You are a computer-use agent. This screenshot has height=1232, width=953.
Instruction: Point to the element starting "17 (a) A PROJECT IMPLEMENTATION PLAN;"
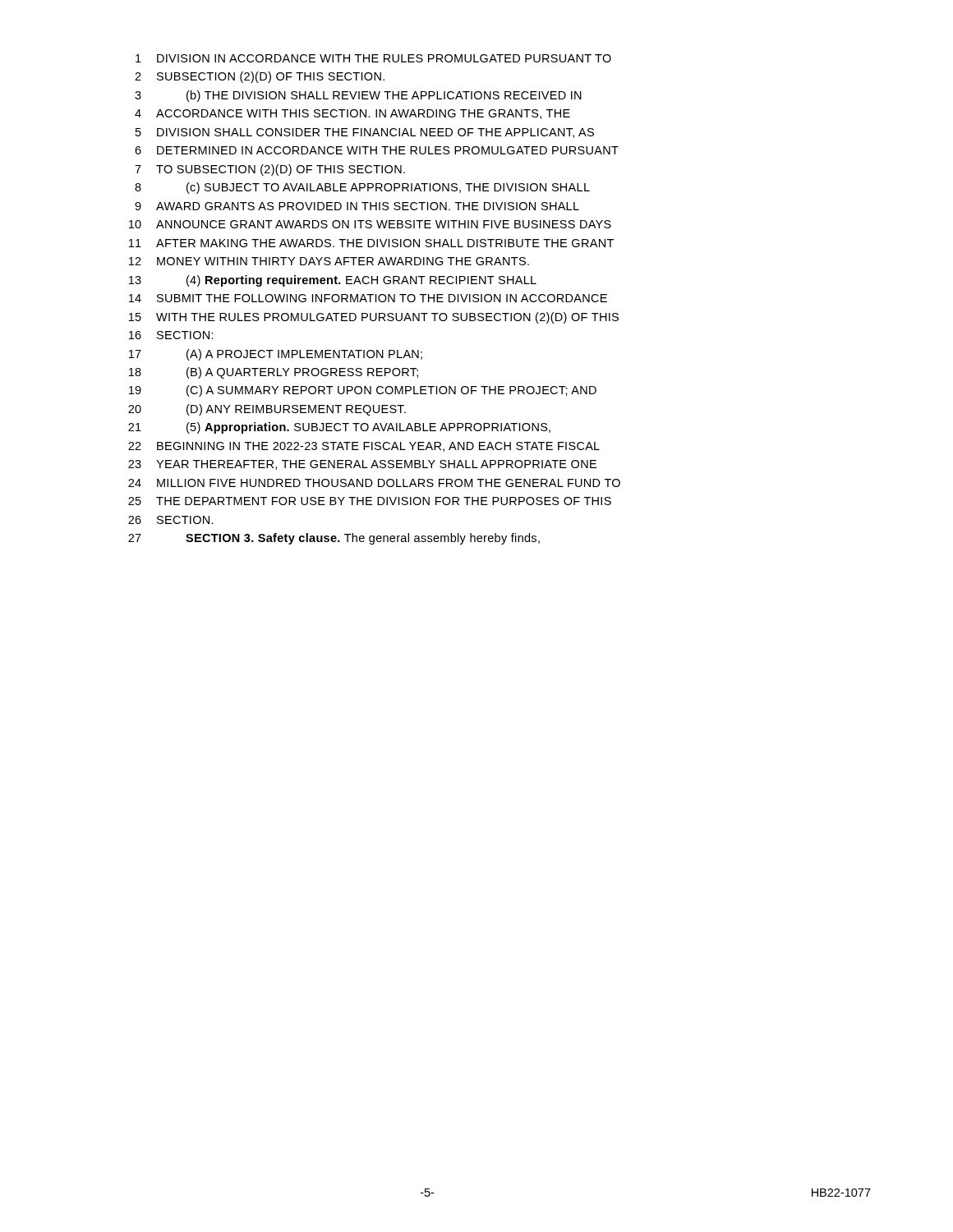(x=276, y=355)
